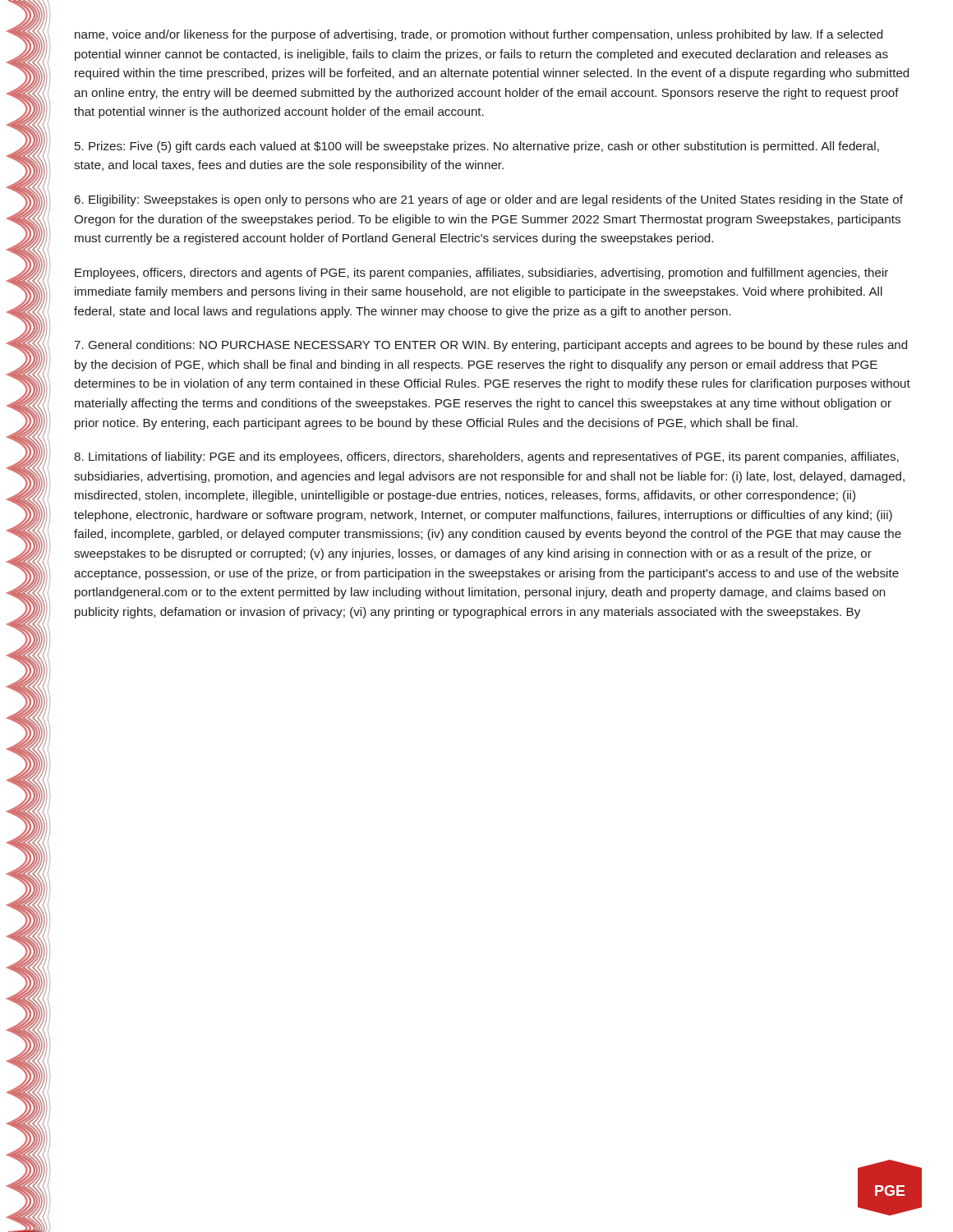
Task: Select the logo
Action: click(890, 1188)
